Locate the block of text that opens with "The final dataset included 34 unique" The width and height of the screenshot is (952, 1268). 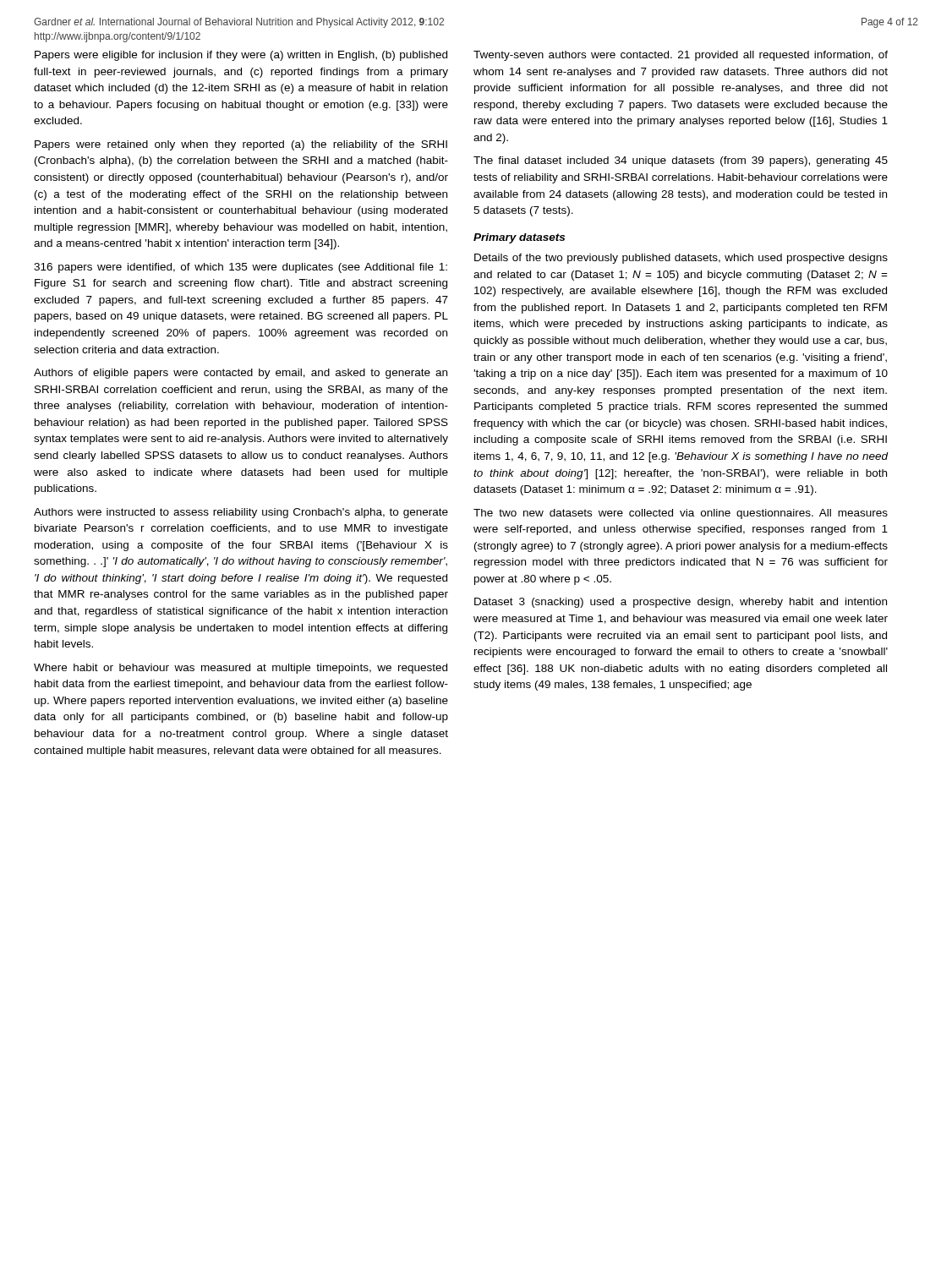pos(681,186)
